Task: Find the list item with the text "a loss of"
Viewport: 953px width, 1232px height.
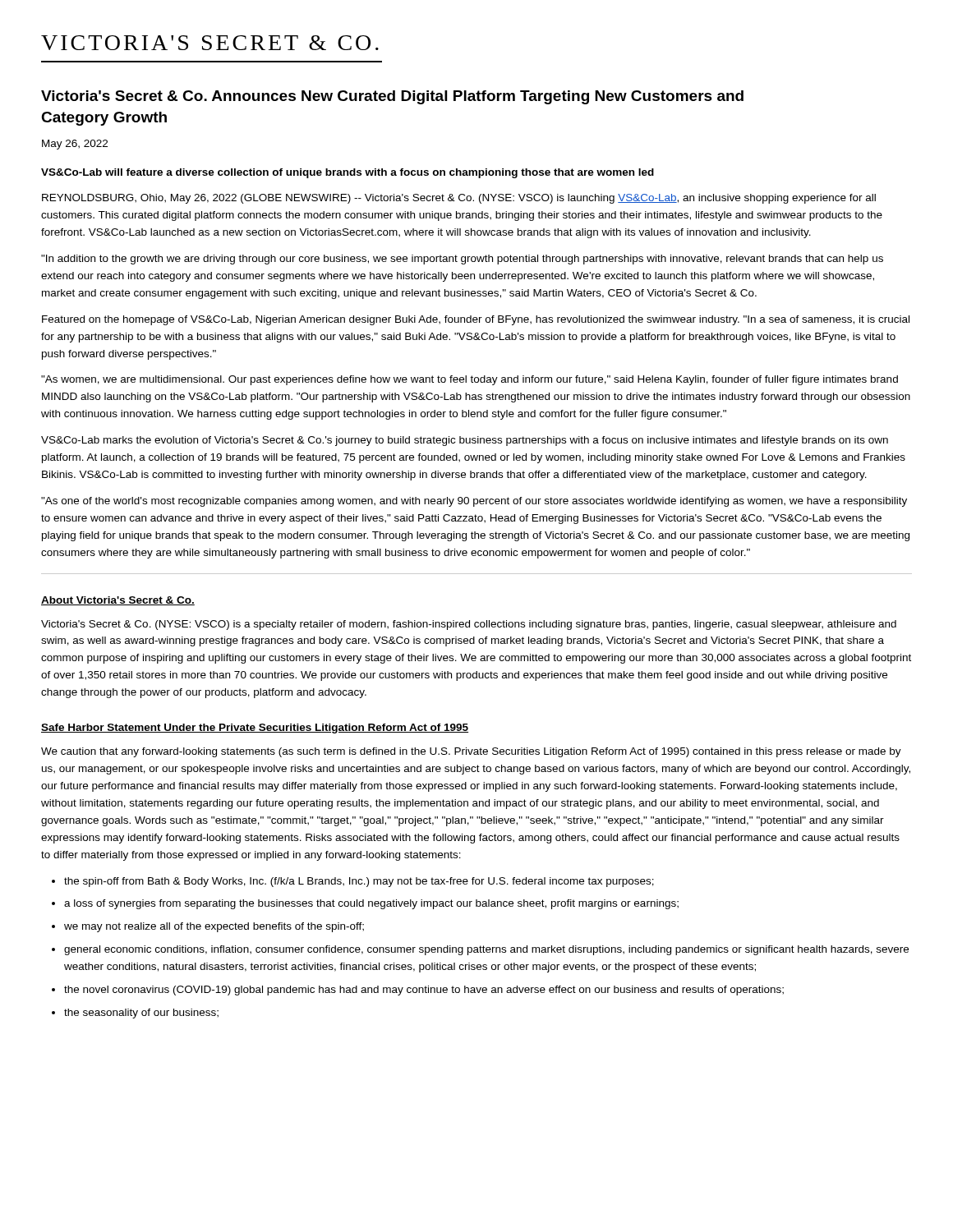Action: coord(488,904)
